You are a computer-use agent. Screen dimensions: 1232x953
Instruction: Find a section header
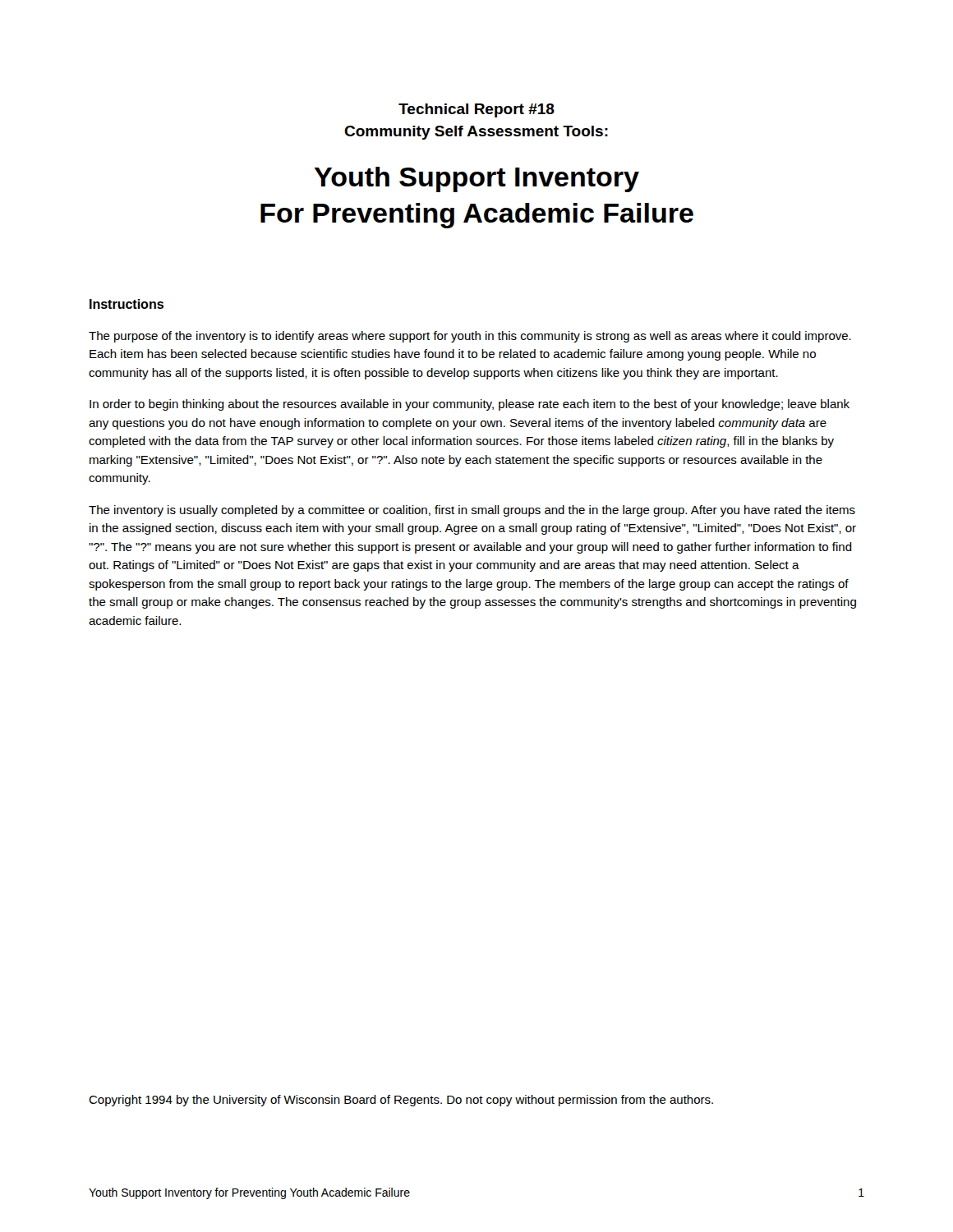click(126, 304)
